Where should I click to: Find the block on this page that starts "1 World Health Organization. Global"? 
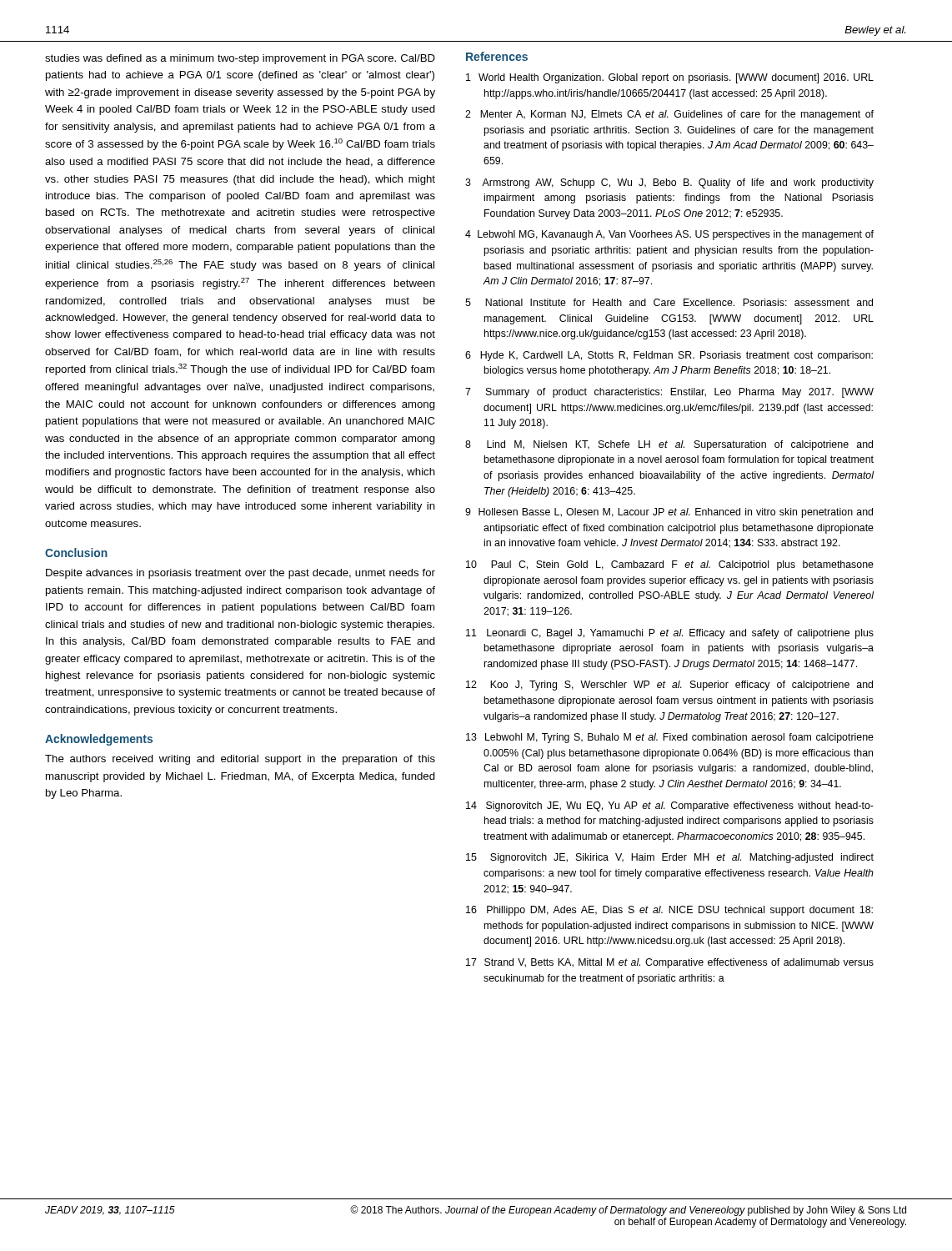pyautogui.click(x=669, y=85)
